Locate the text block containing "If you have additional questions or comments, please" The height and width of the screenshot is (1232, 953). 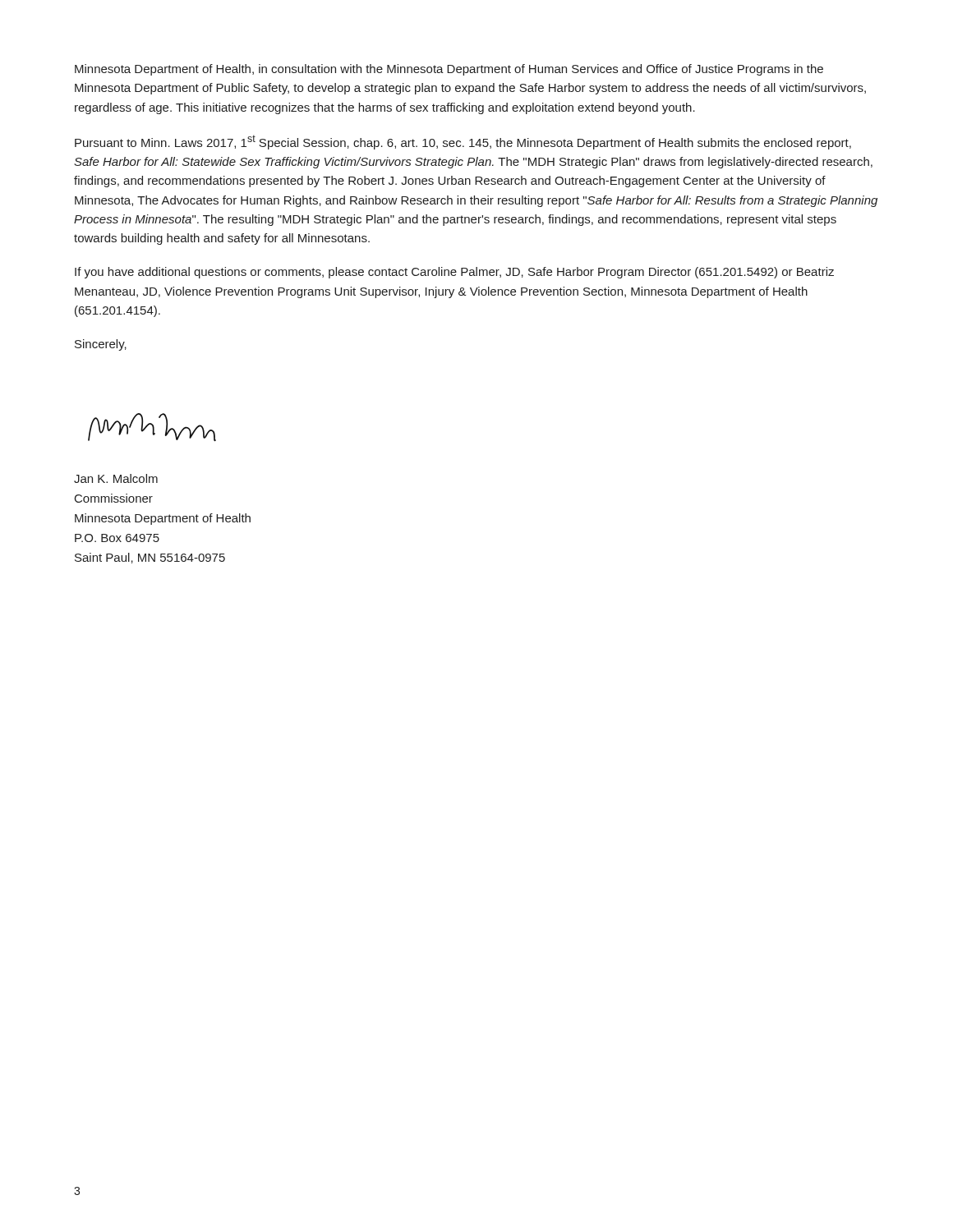(x=454, y=291)
